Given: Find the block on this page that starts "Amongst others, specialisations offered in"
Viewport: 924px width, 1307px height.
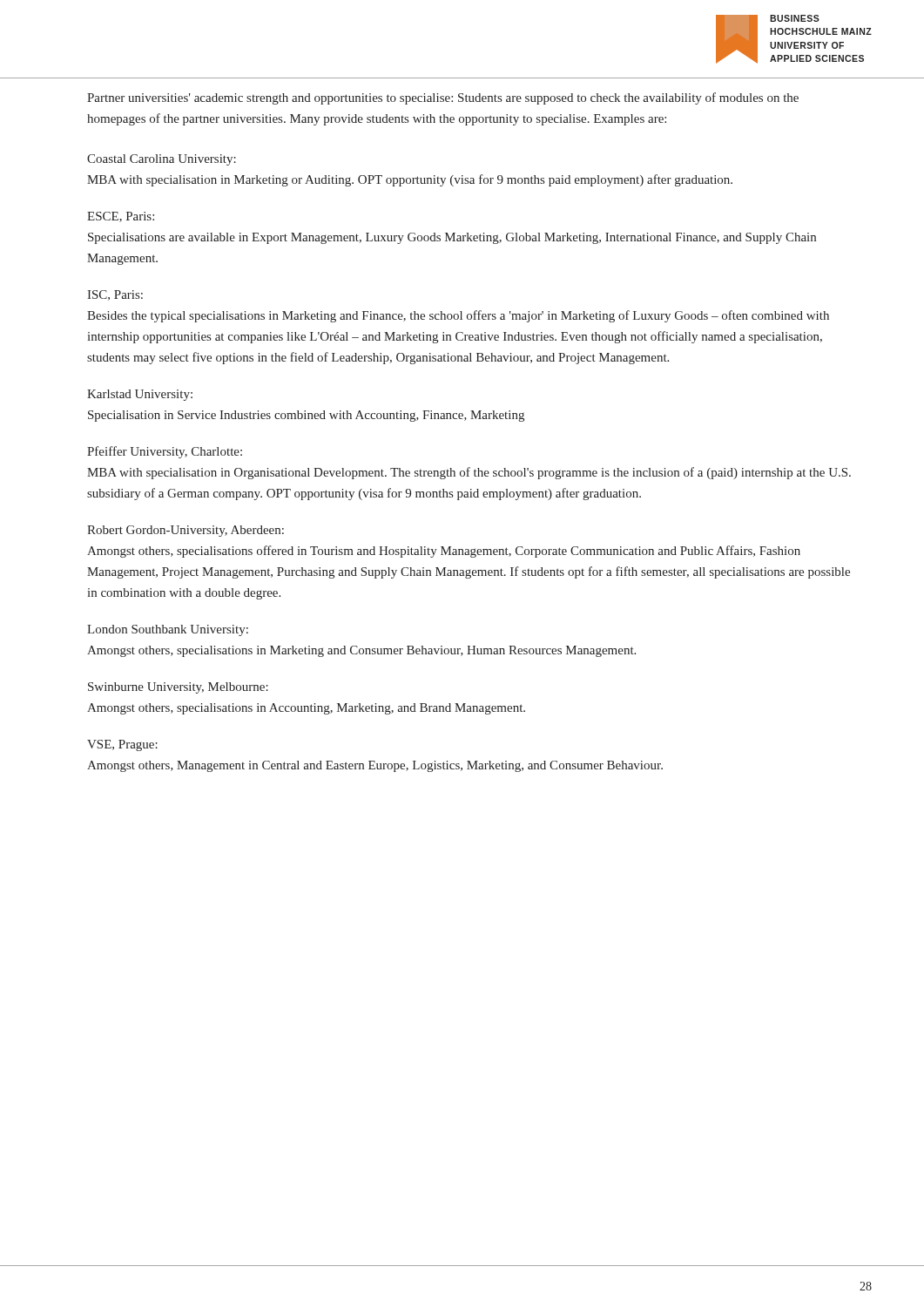Looking at the screenshot, I should pyautogui.click(x=469, y=572).
